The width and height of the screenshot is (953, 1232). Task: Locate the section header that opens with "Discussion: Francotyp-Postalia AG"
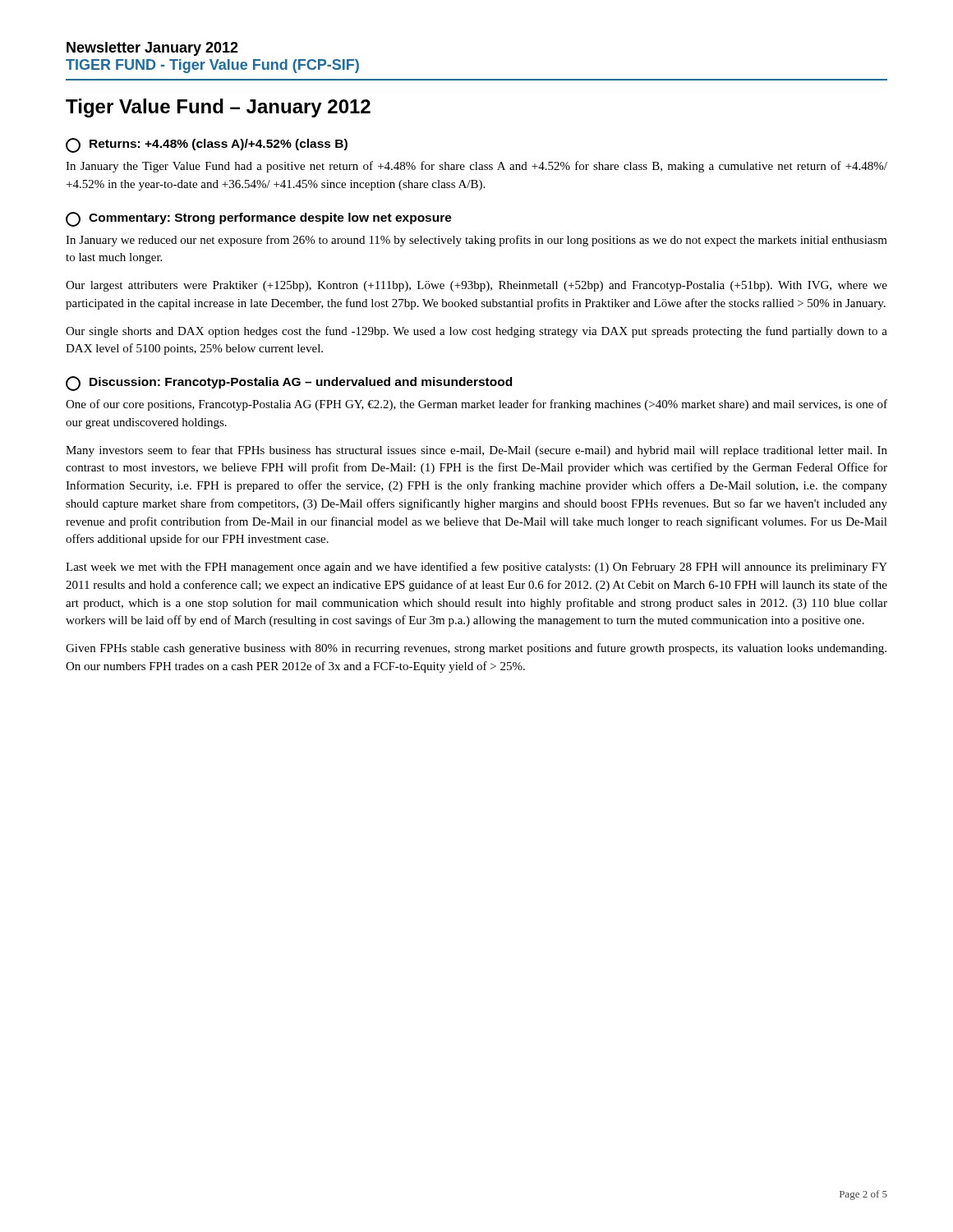click(289, 383)
